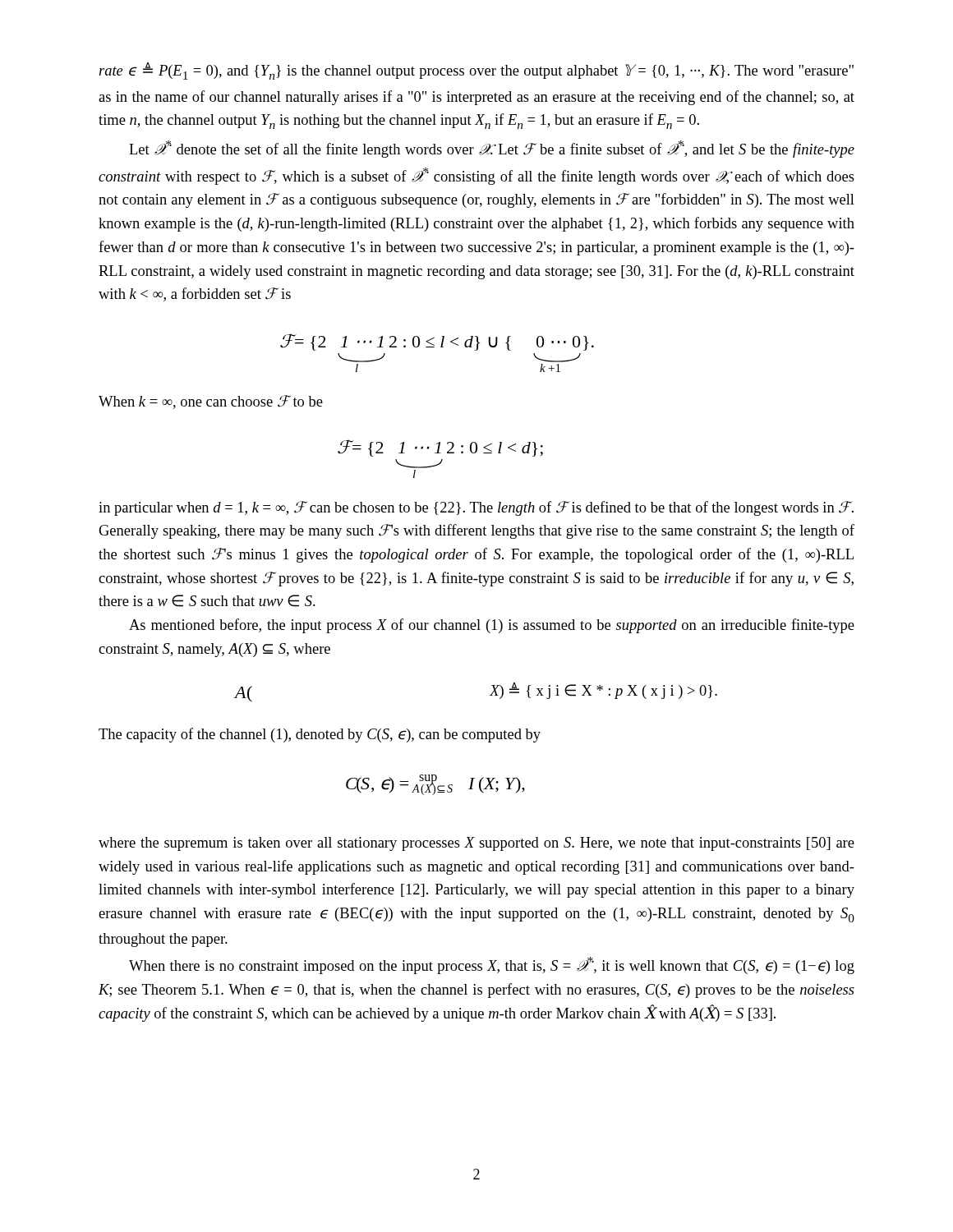Find the text block starting "in particular when d = 1,"
953x1232 pixels.
tap(476, 578)
